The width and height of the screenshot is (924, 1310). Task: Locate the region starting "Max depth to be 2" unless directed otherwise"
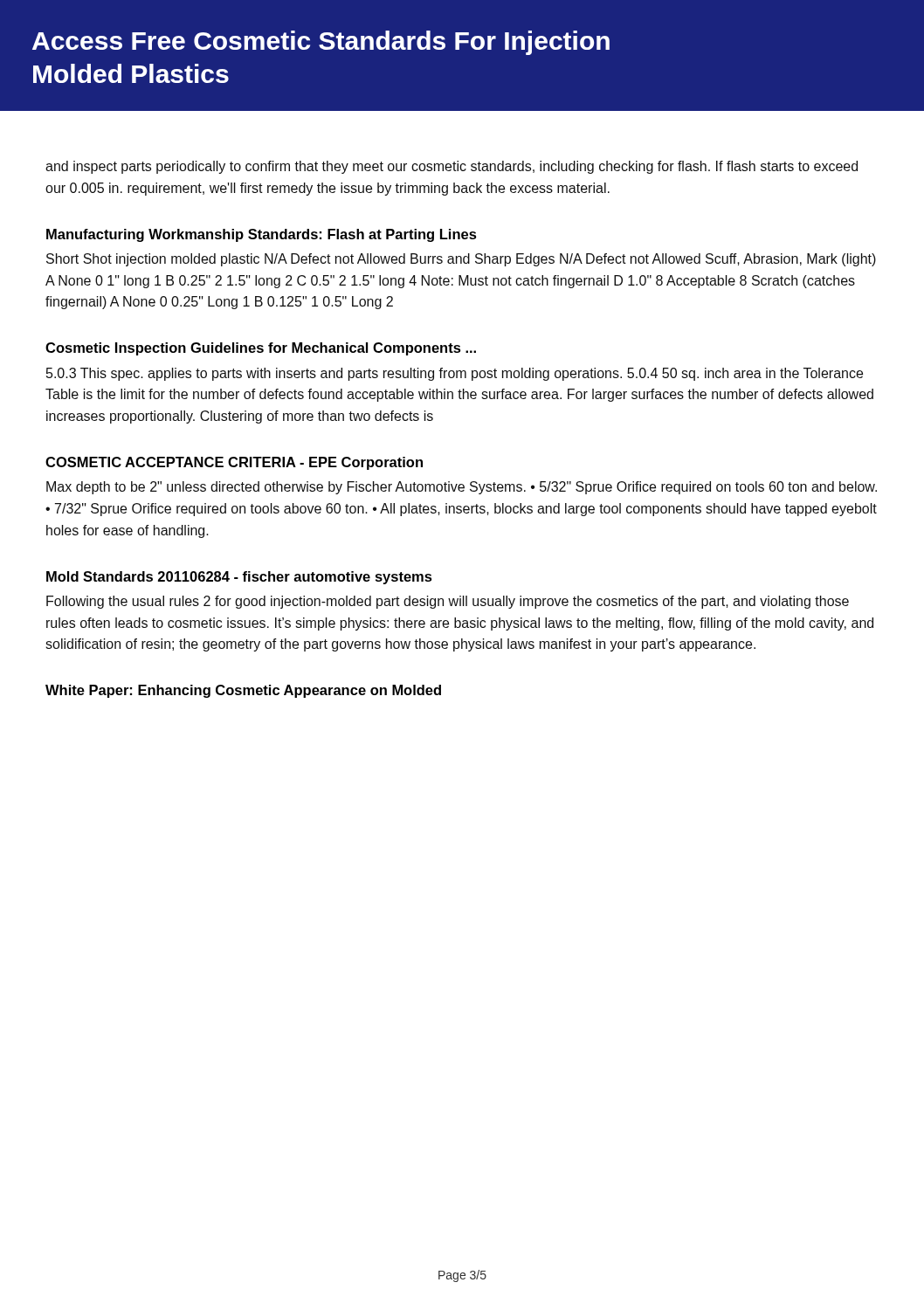(462, 509)
